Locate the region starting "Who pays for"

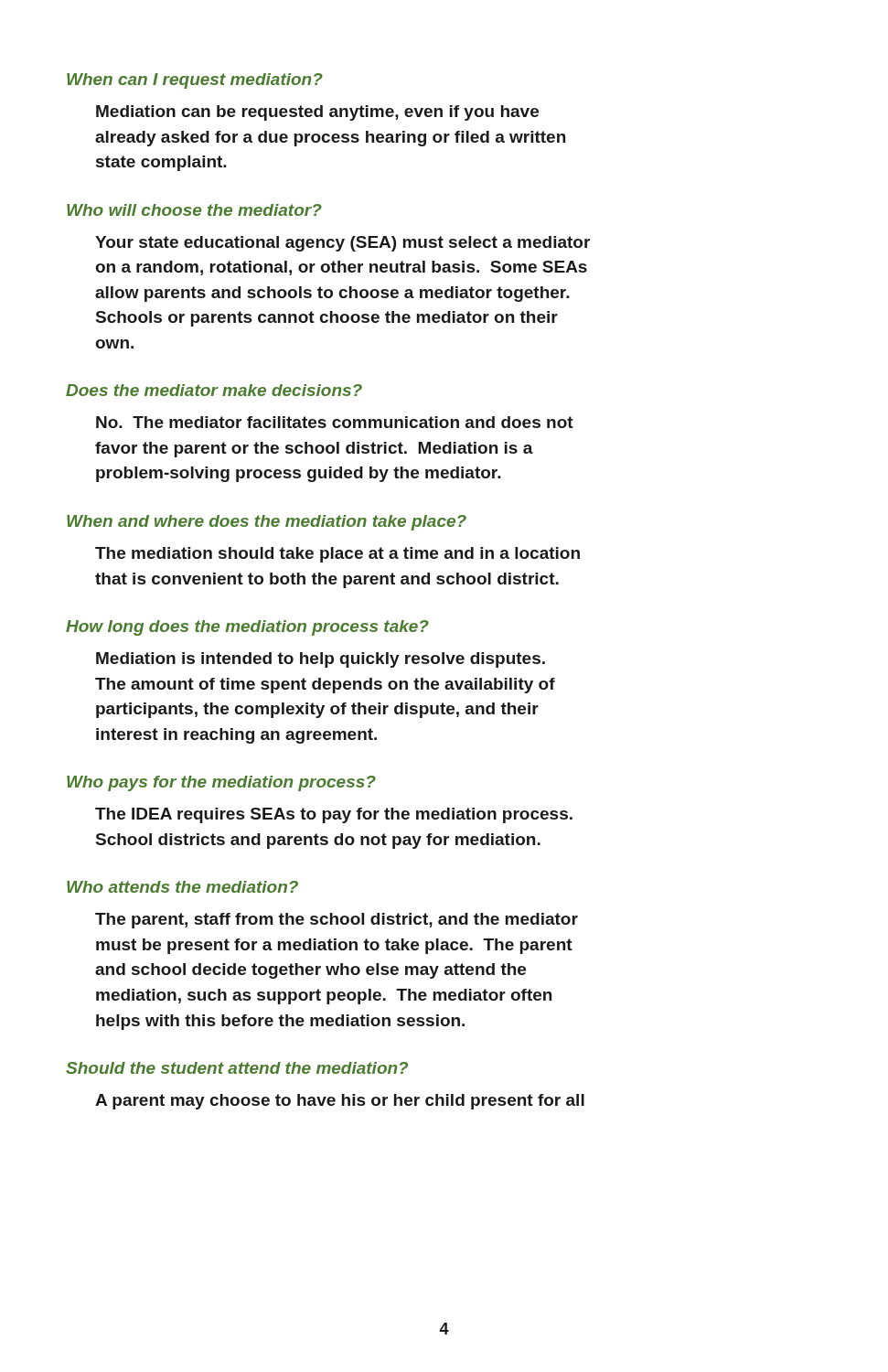[x=221, y=782]
